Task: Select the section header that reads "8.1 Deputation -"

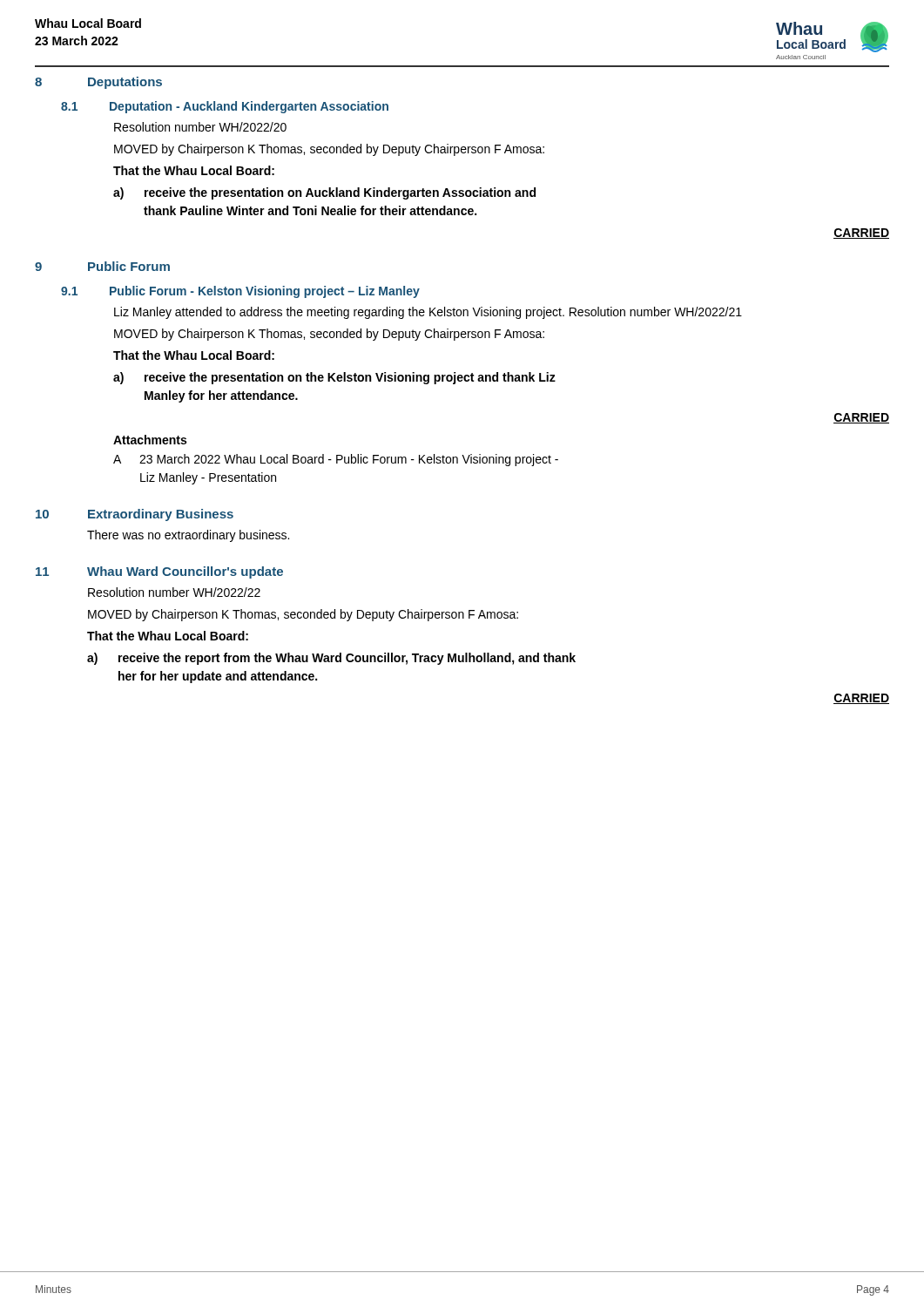Action: click(x=225, y=106)
